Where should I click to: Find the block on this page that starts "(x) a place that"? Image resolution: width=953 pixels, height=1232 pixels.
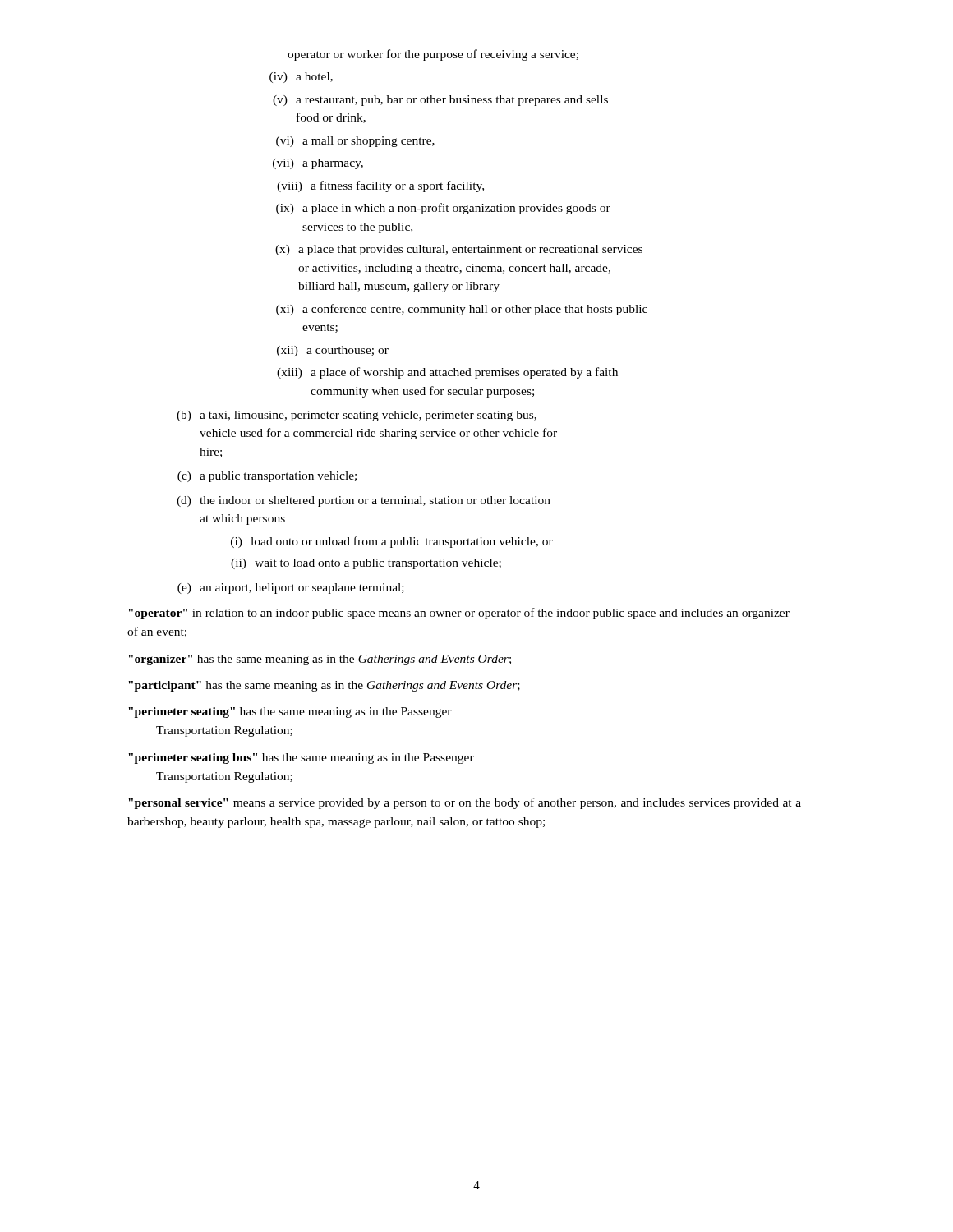point(444,268)
